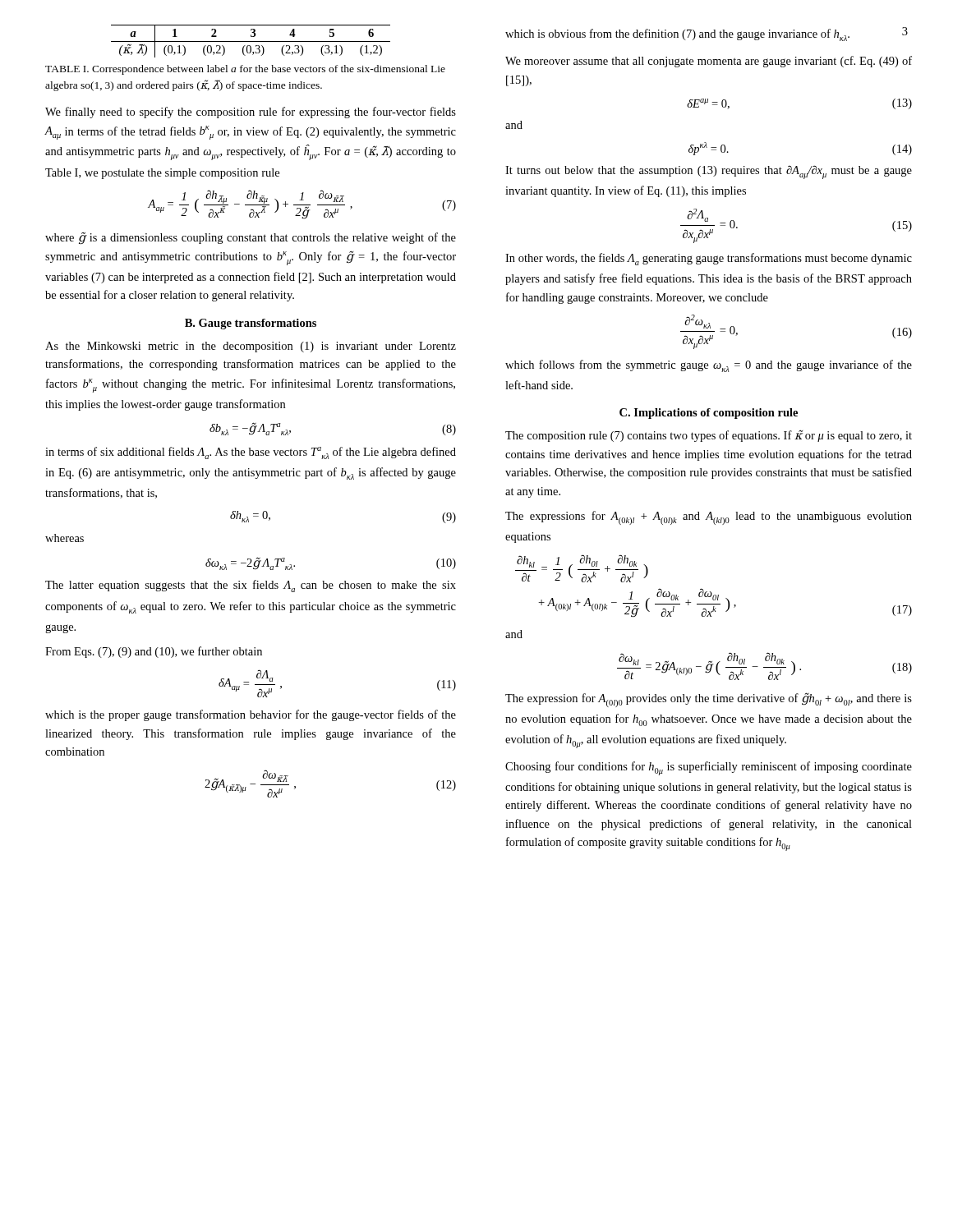Find "δAaμ = ∂Λa ∂xμ , (11)" on this page

tap(265, 685)
